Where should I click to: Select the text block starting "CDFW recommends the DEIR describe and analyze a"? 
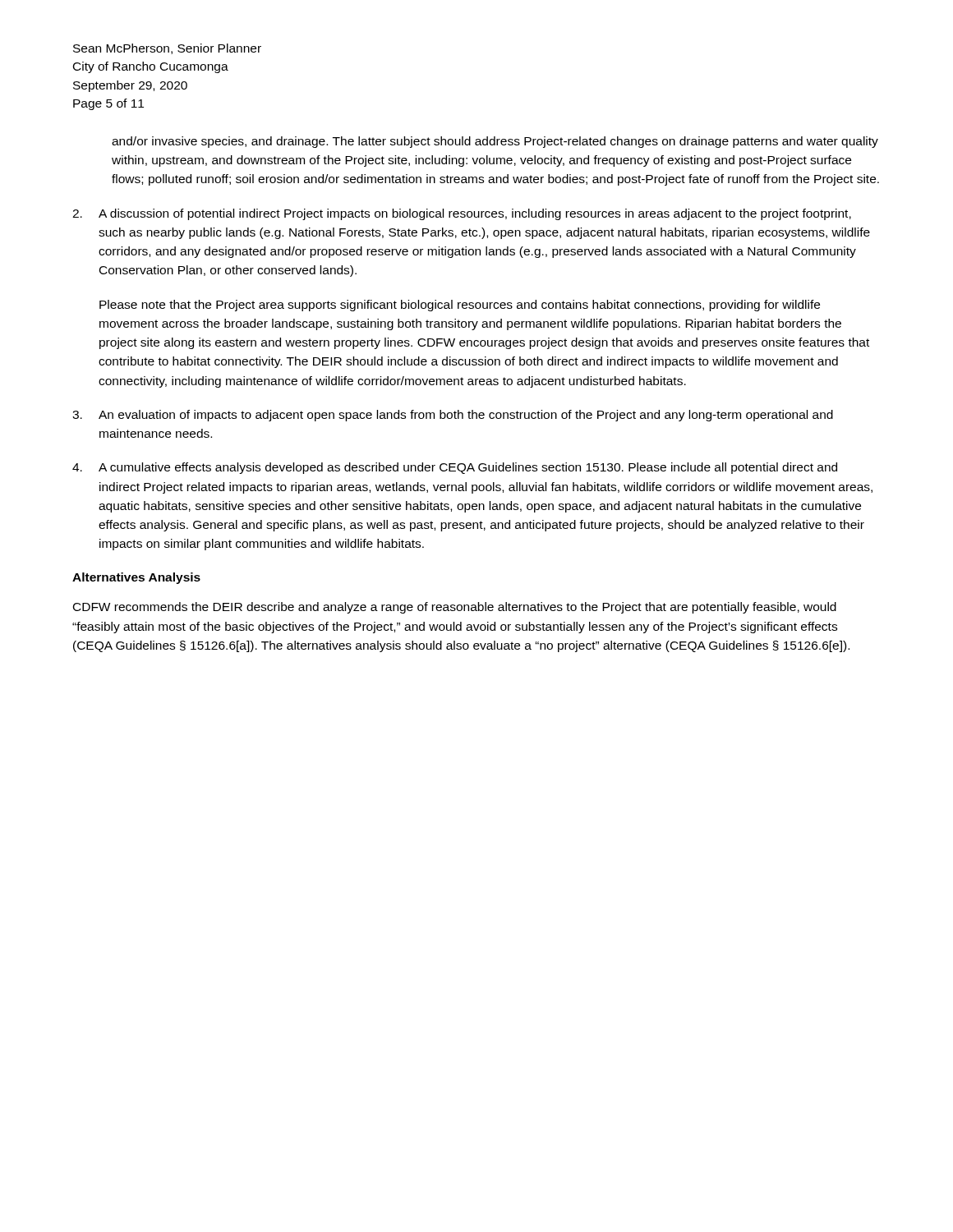[462, 626]
